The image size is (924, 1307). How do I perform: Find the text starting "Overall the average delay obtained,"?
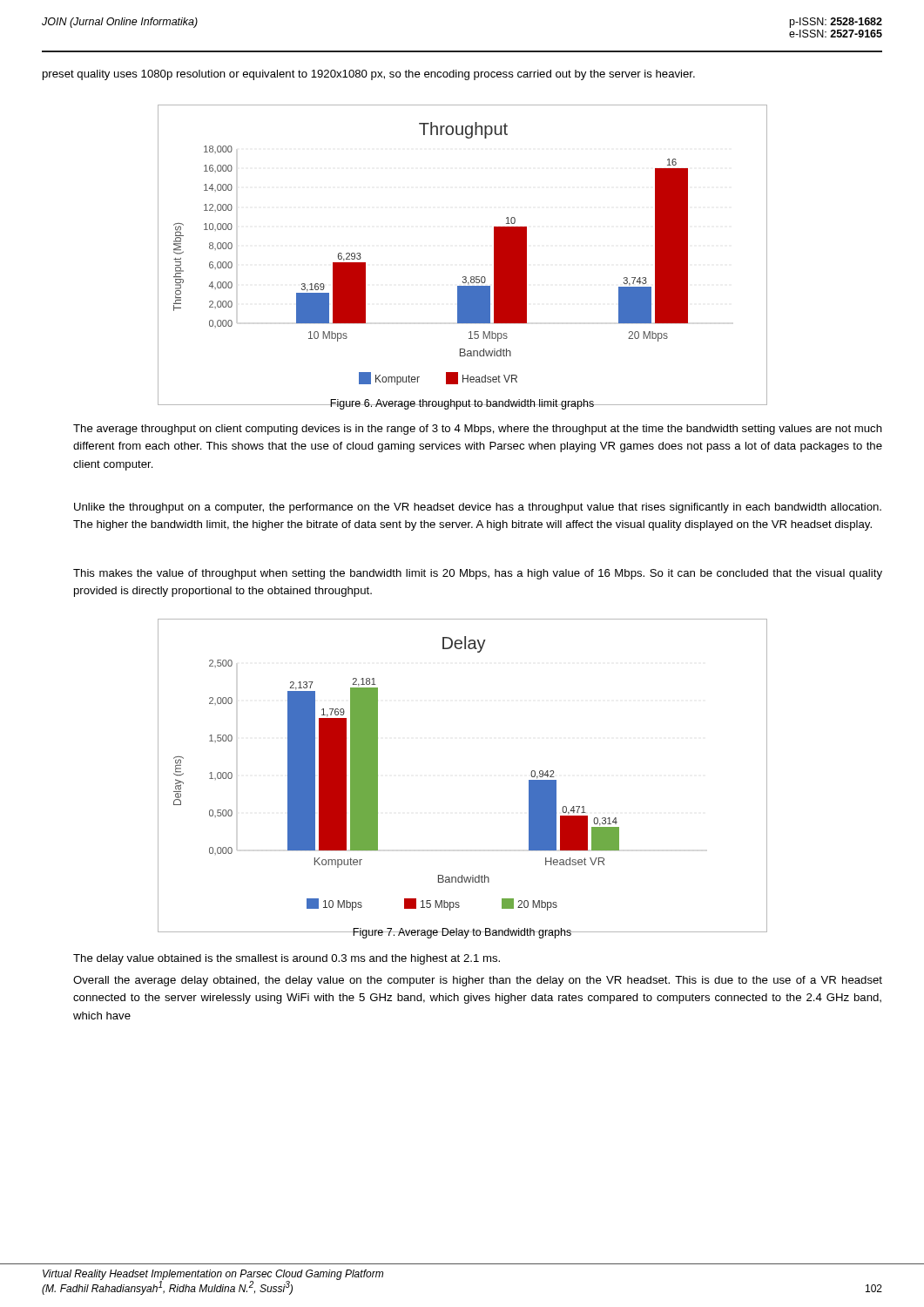click(x=478, y=998)
